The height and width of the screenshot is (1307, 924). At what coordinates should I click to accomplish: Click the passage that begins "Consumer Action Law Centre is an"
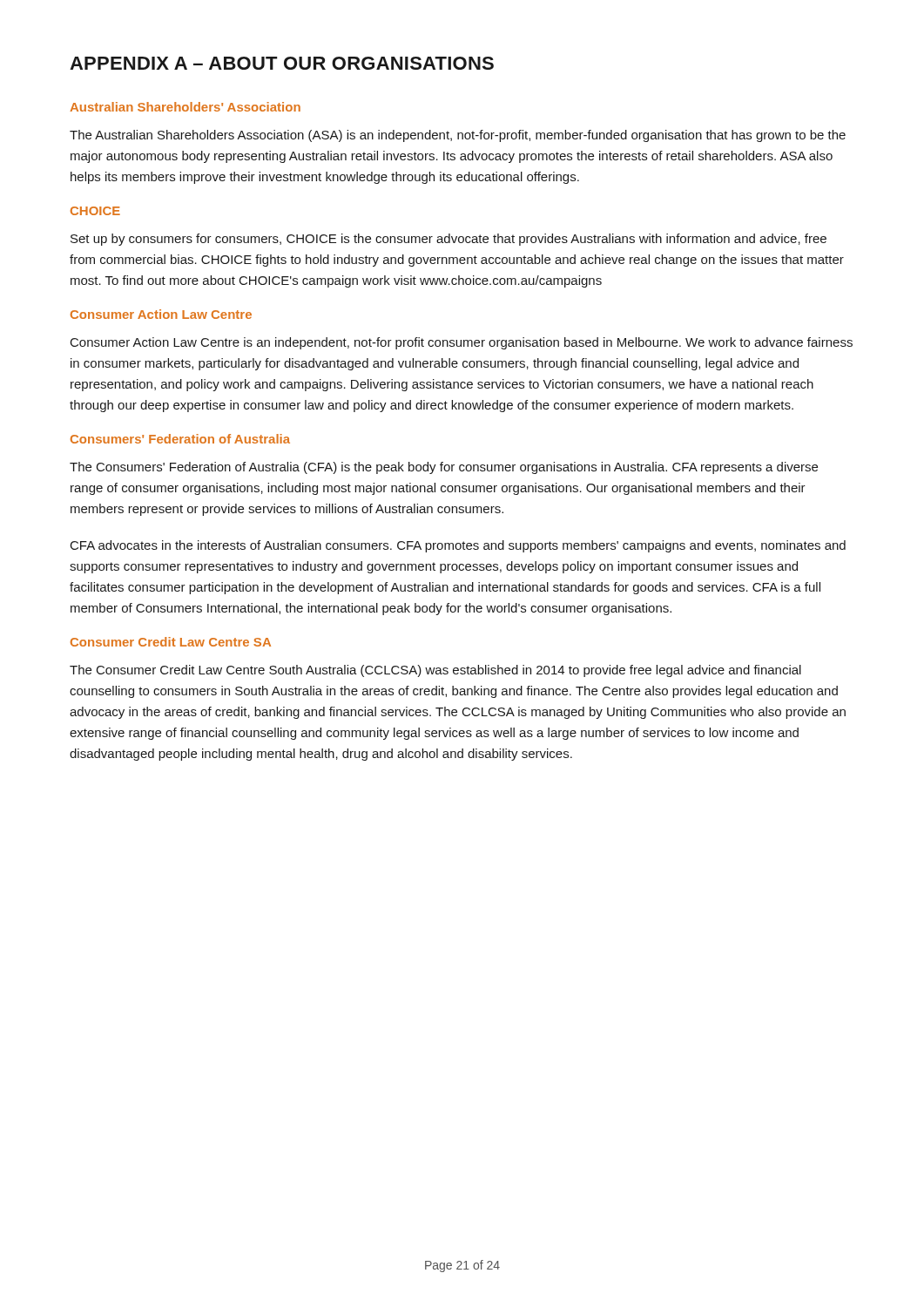pyautogui.click(x=461, y=373)
